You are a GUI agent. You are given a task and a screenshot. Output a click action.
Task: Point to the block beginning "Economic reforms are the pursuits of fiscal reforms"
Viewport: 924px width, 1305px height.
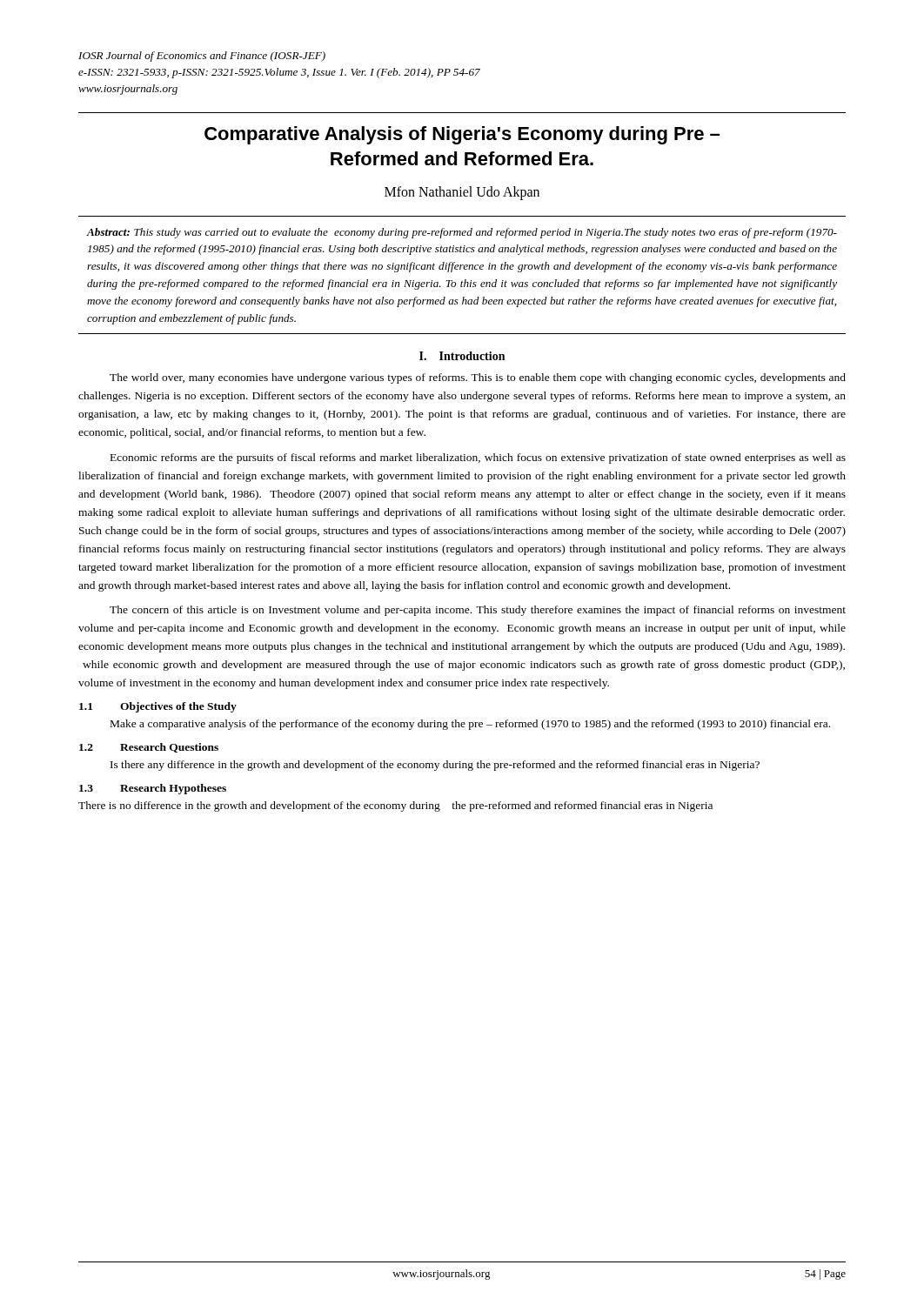point(462,522)
